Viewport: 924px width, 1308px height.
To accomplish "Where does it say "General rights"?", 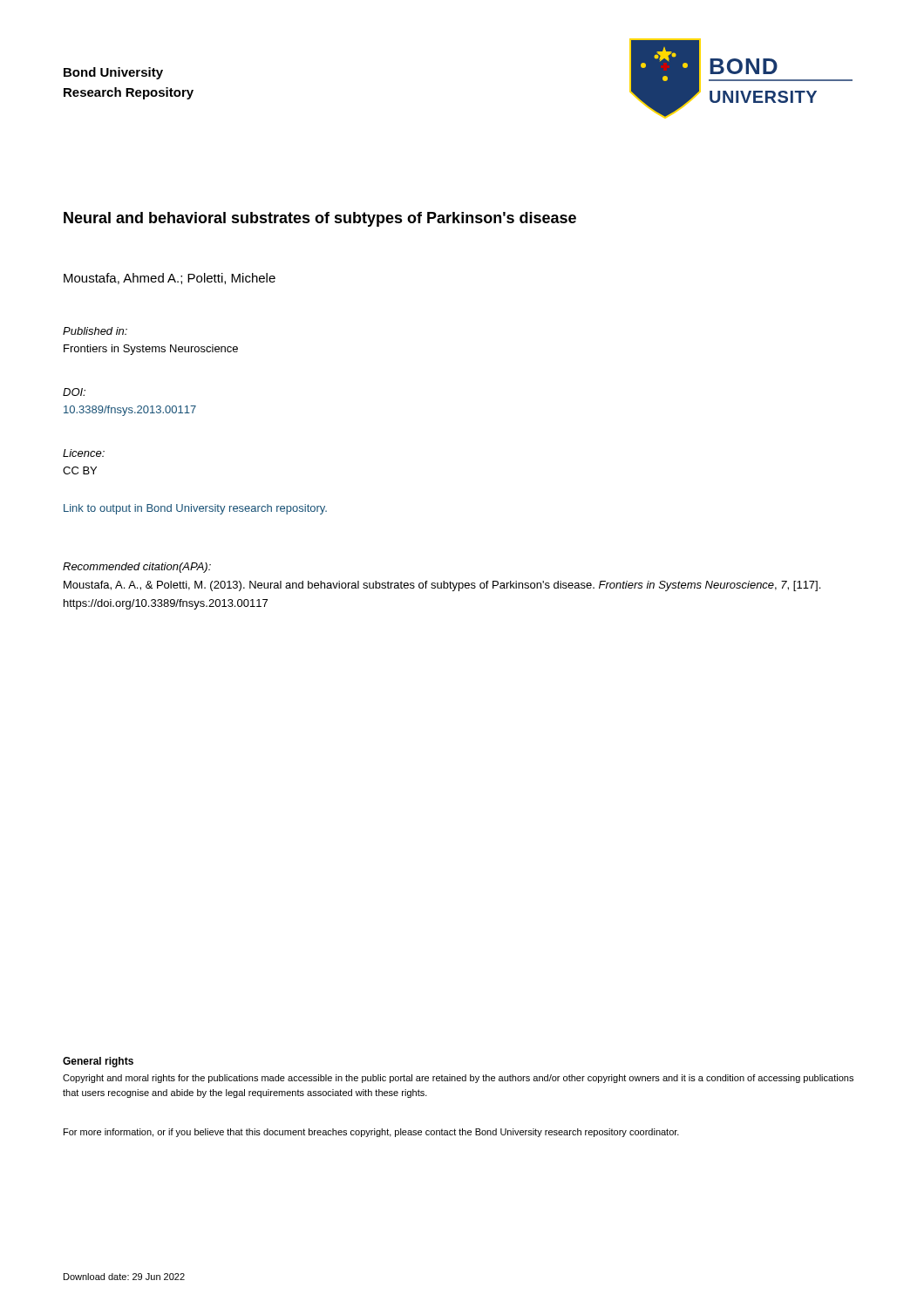I will pyautogui.click(x=98, y=1061).
